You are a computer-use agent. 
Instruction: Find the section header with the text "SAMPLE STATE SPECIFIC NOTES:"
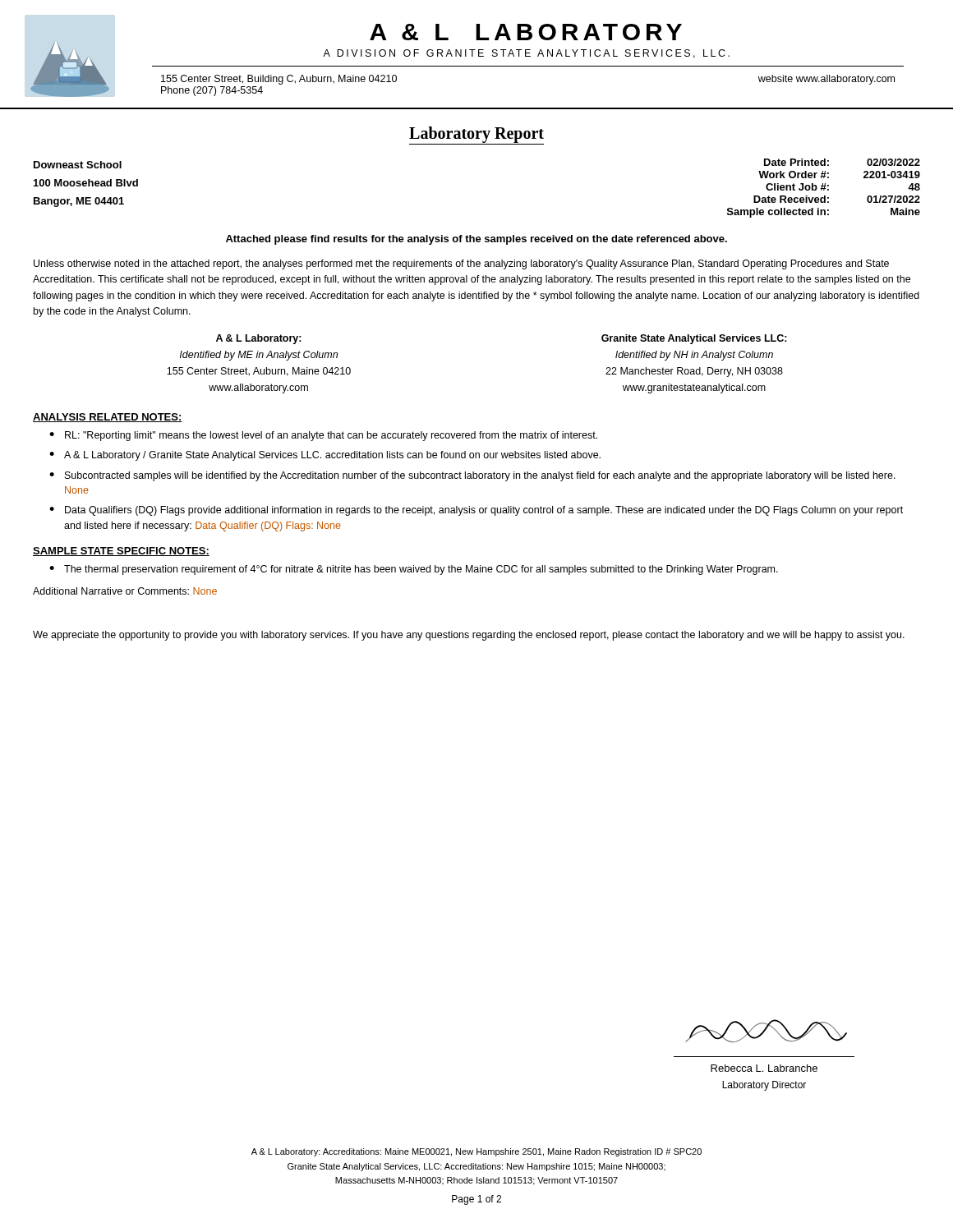[121, 550]
